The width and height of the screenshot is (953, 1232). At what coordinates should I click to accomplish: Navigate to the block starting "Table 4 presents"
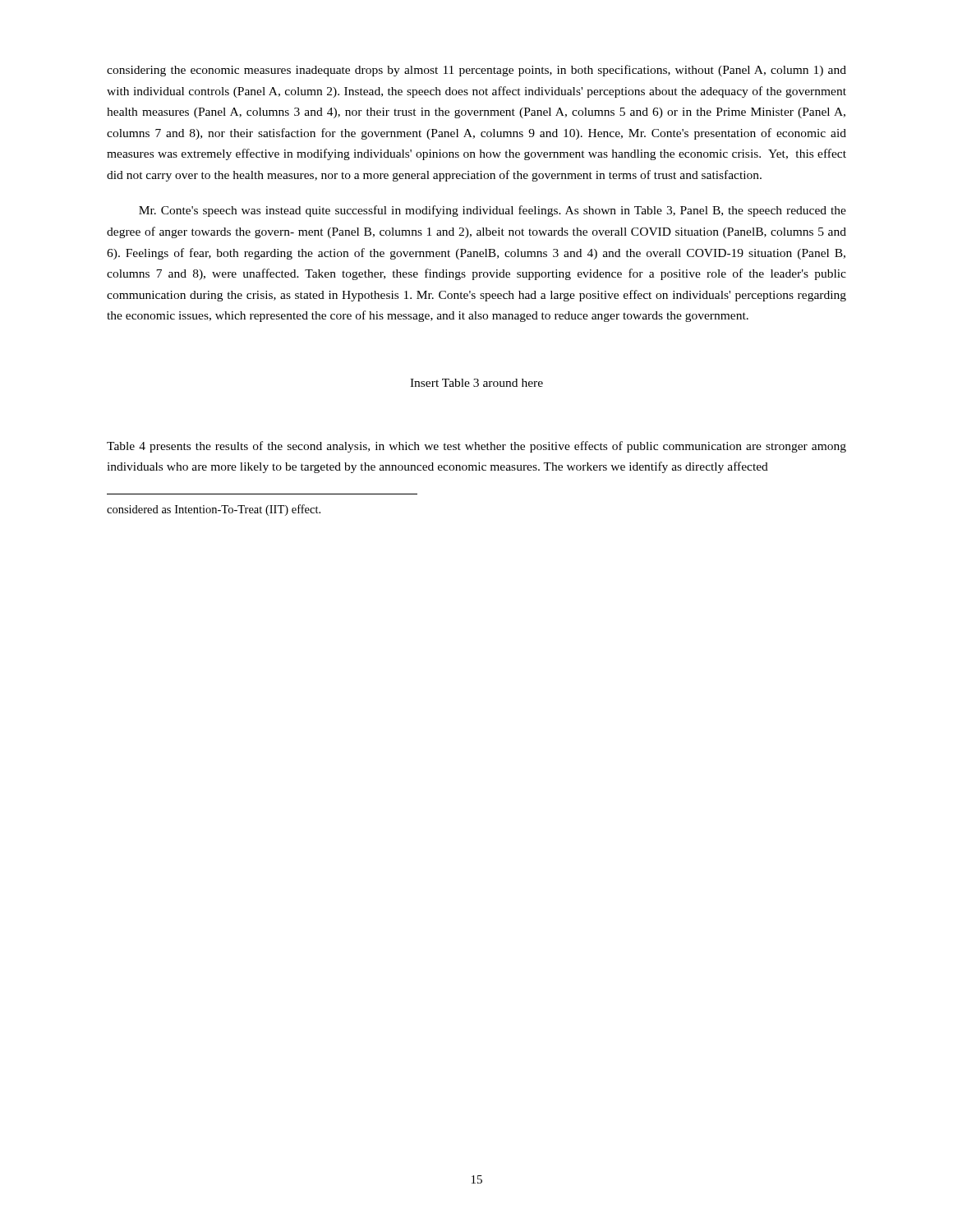coord(476,456)
